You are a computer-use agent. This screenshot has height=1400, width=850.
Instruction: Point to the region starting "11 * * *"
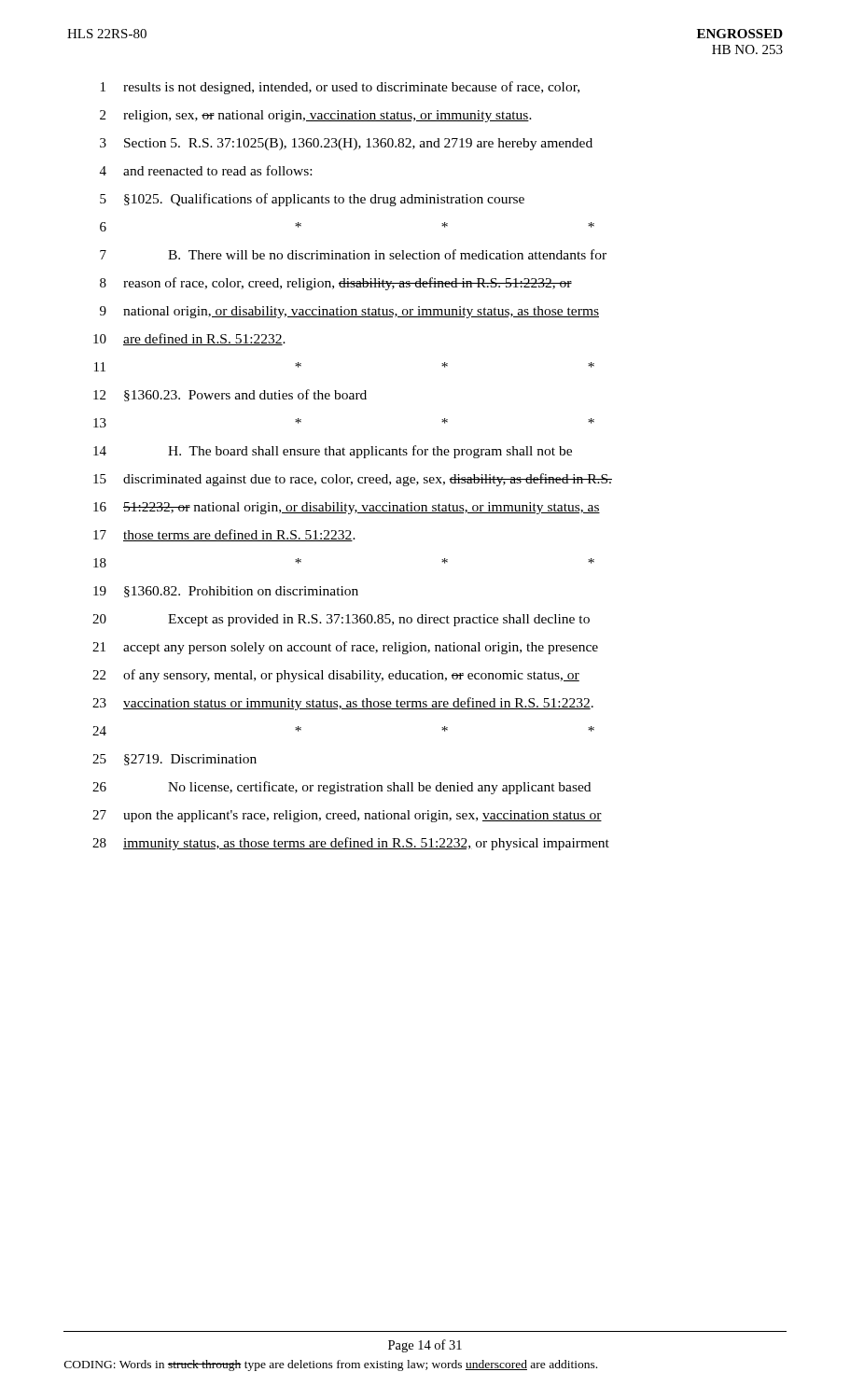tap(97, 366)
